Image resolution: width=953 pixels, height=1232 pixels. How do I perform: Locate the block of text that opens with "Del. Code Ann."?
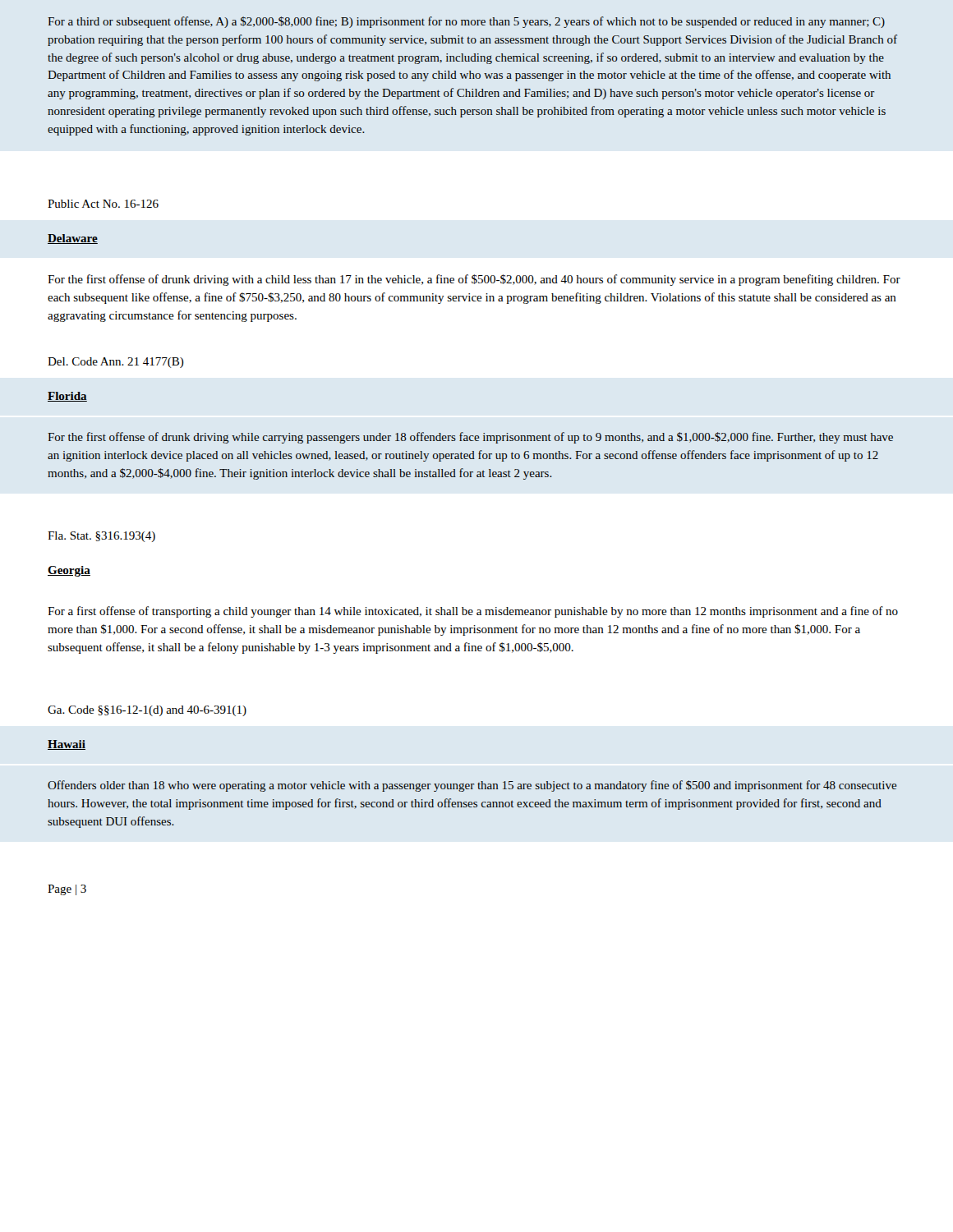click(116, 361)
